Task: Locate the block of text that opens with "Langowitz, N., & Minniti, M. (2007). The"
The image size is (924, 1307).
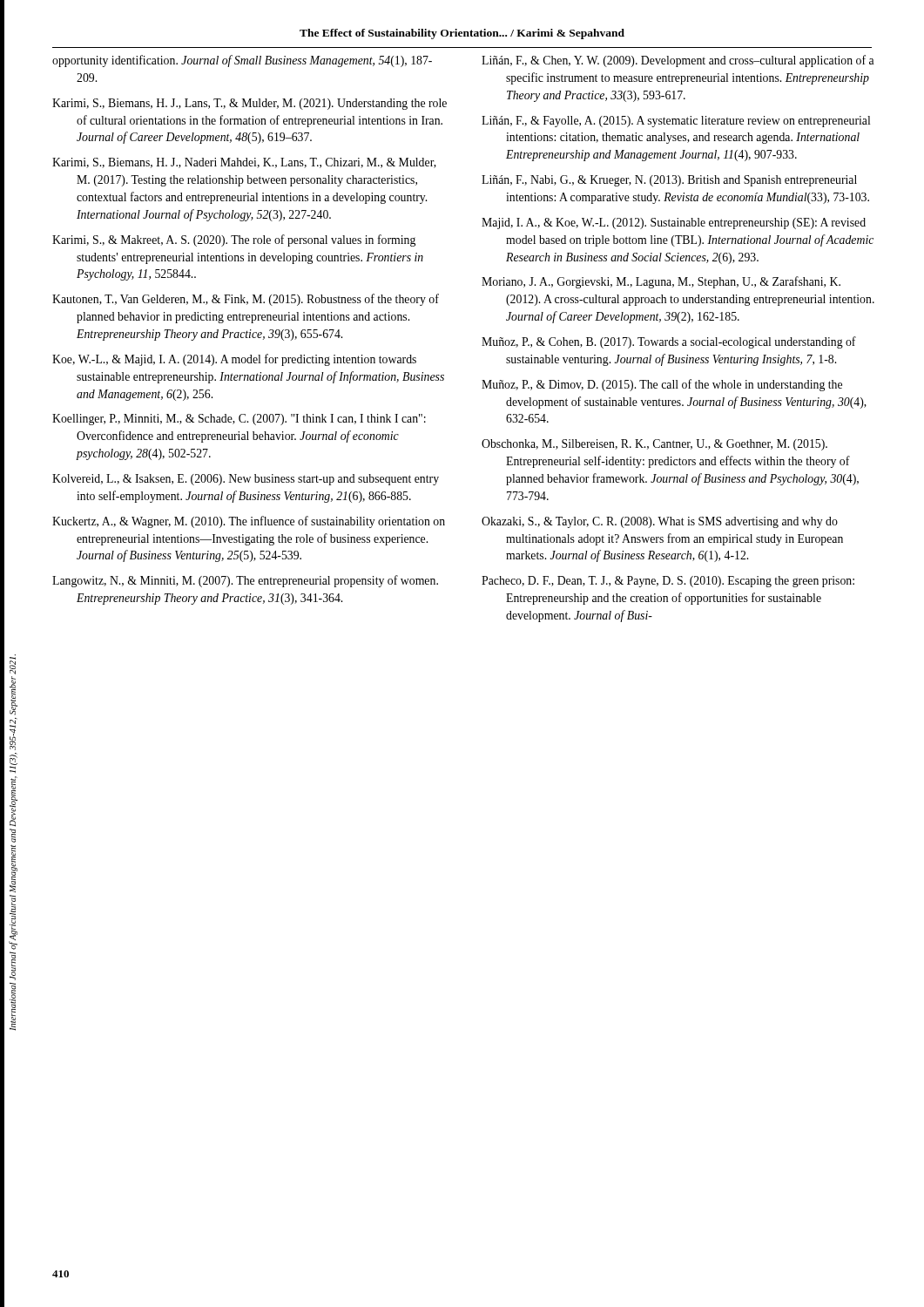Action: (246, 590)
